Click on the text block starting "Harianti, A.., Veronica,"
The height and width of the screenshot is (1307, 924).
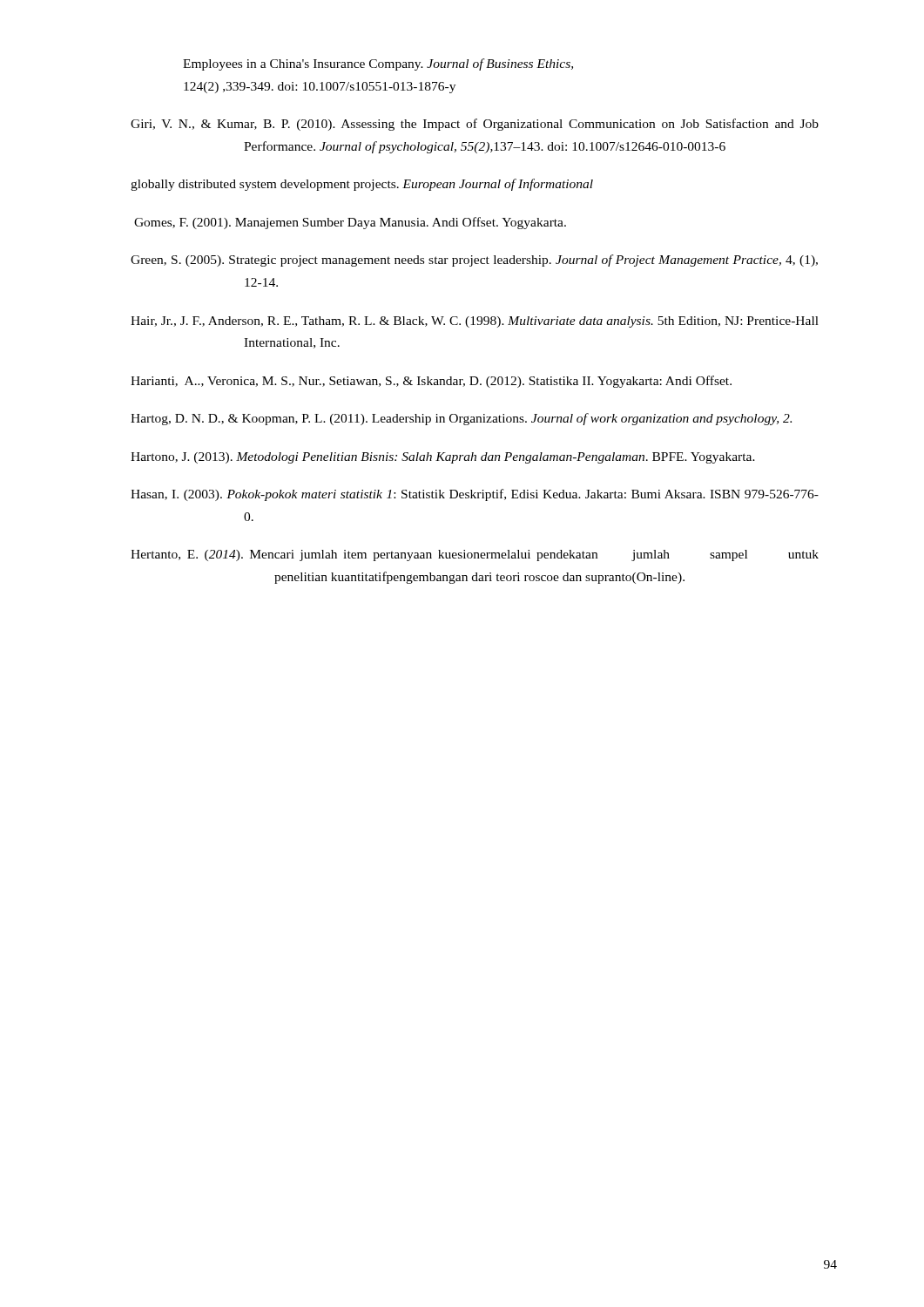[x=475, y=380]
